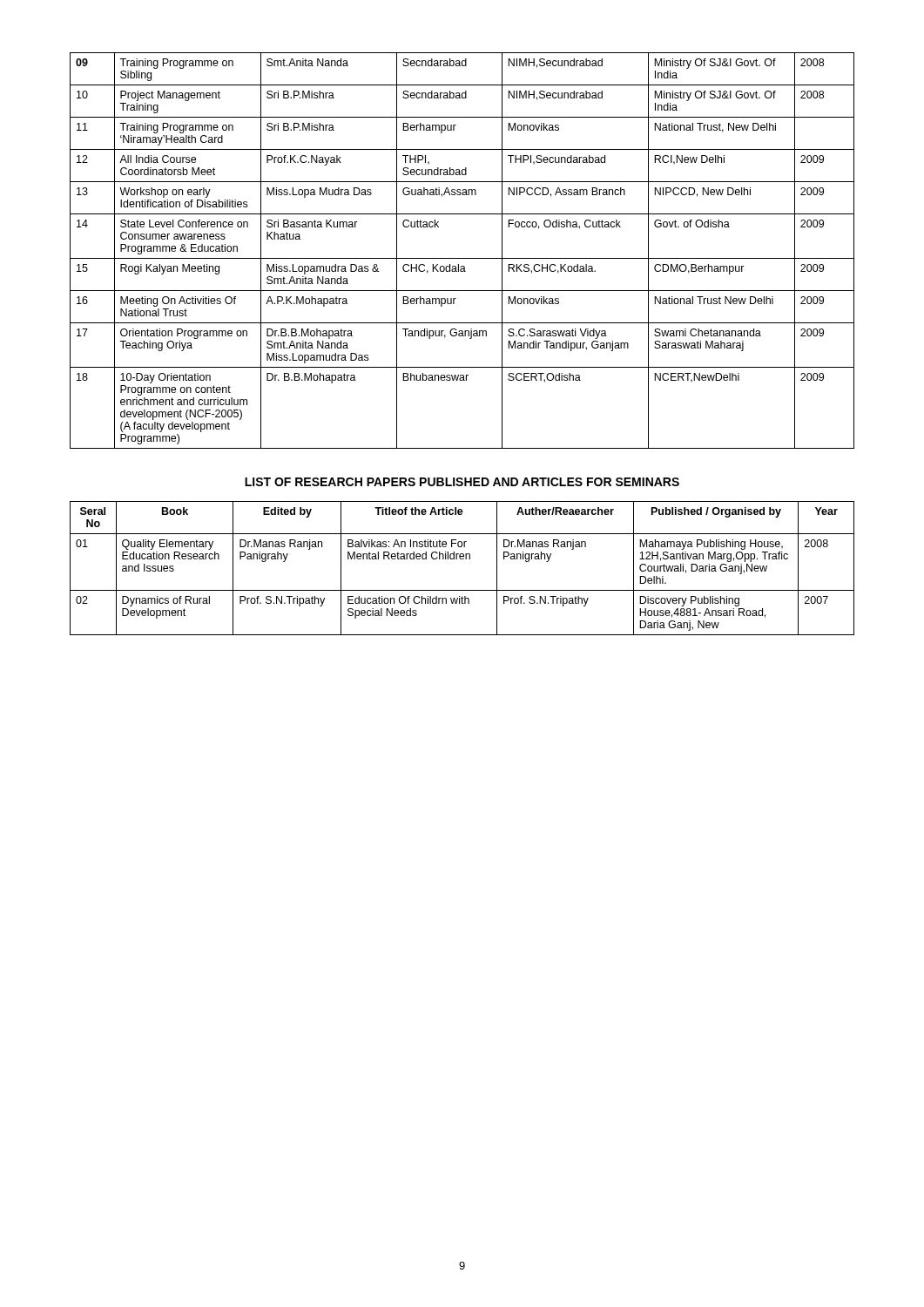The width and height of the screenshot is (924, 1307).
Task: Click on the table containing "State Level Conference on"
Action: [x=462, y=250]
